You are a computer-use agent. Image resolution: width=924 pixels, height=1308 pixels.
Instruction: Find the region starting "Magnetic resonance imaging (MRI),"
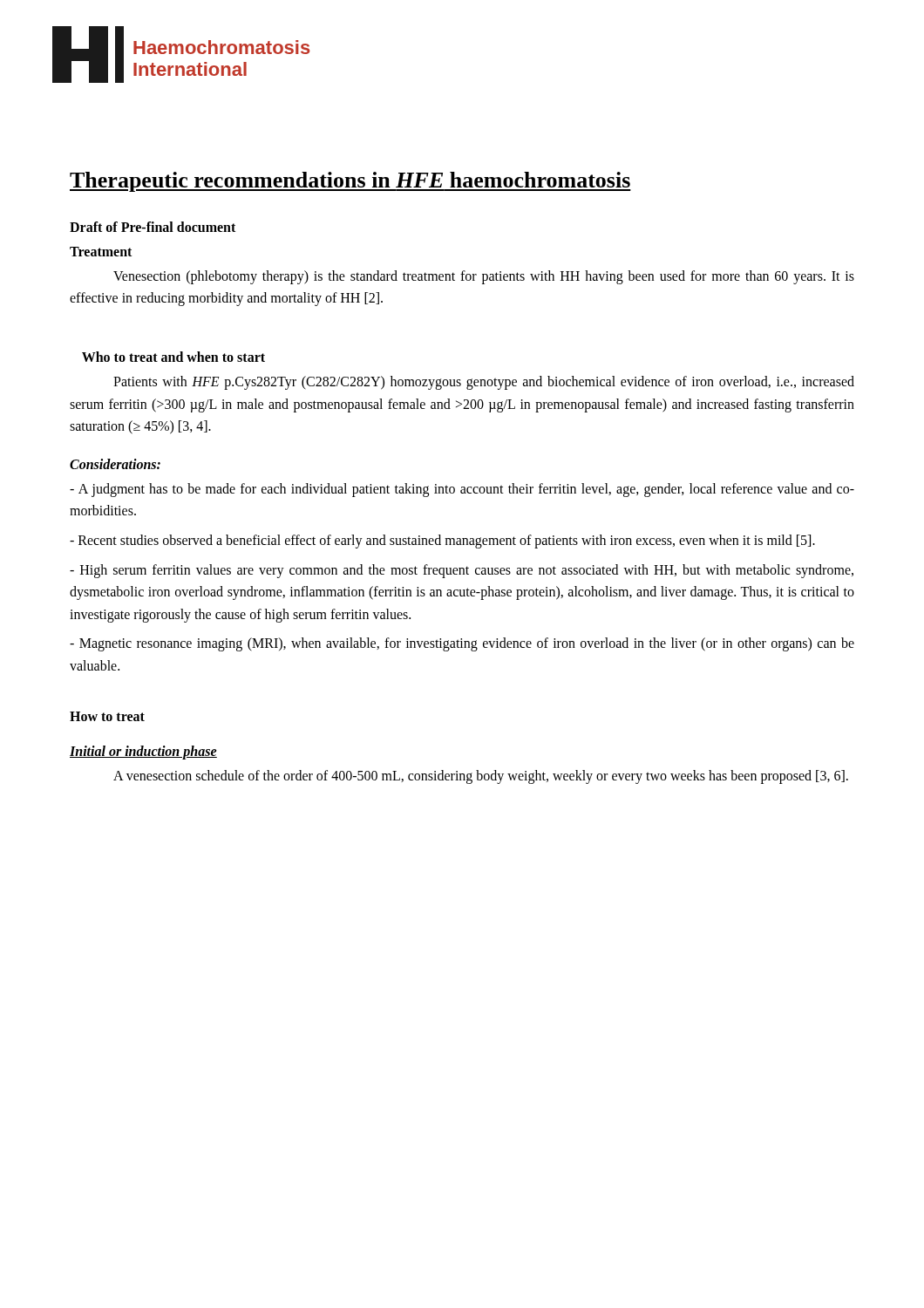pyautogui.click(x=462, y=655)
